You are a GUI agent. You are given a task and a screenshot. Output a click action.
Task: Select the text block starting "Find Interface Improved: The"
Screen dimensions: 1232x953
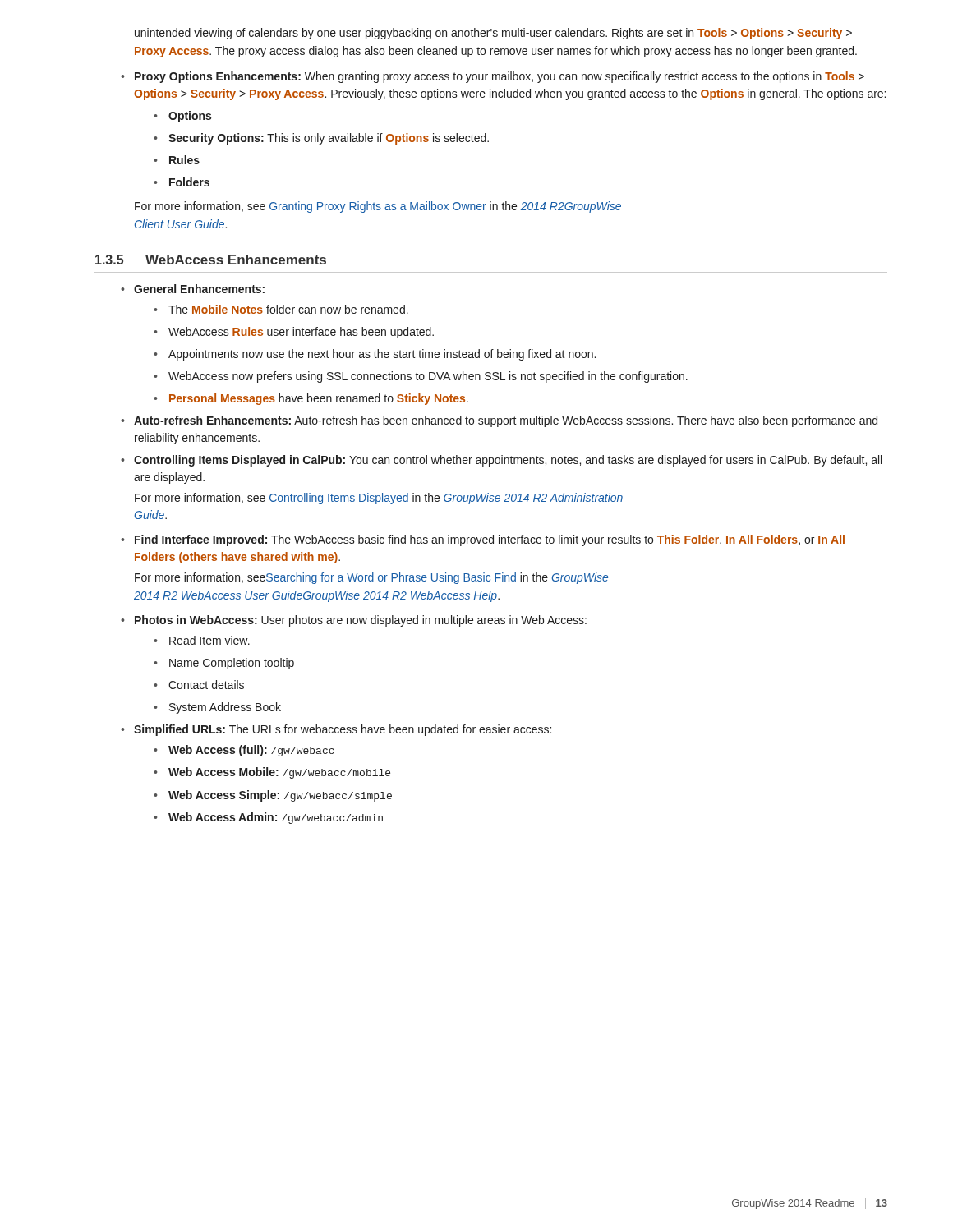(x=490, y=548)
